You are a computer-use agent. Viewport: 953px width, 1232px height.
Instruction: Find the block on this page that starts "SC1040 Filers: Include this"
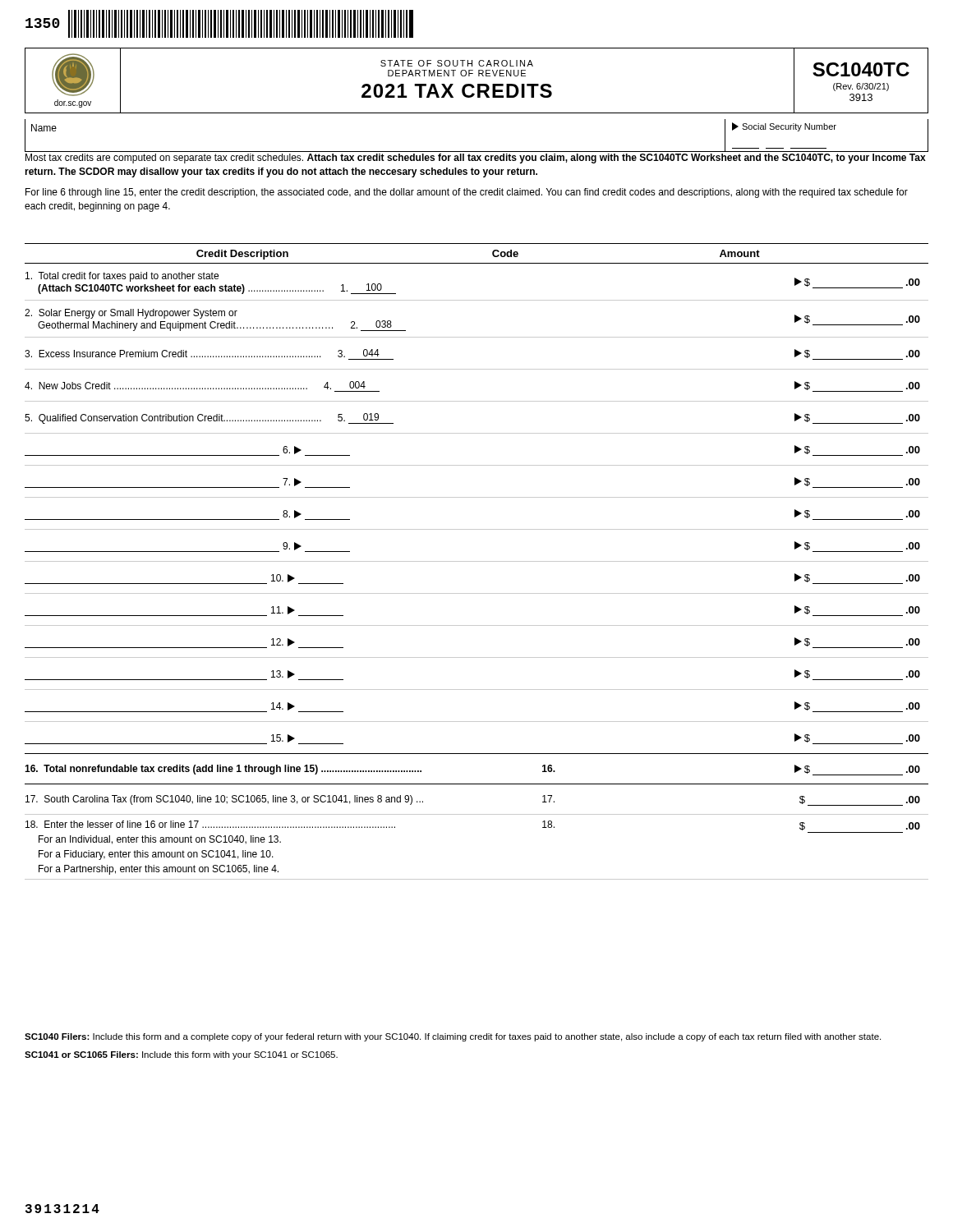click(x=476, y=1046)
